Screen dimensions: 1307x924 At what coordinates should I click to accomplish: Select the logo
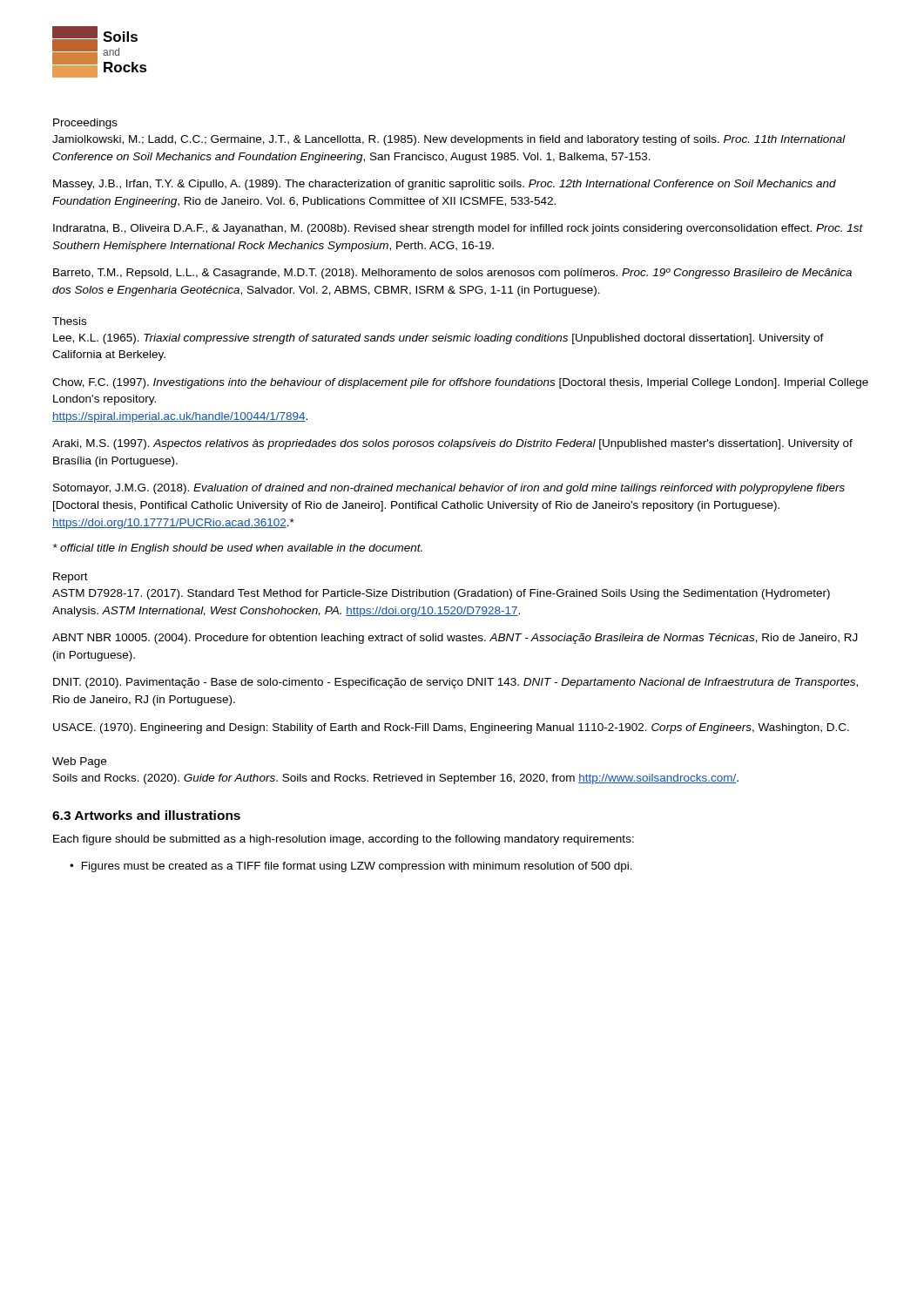click(x=100, y=57)
